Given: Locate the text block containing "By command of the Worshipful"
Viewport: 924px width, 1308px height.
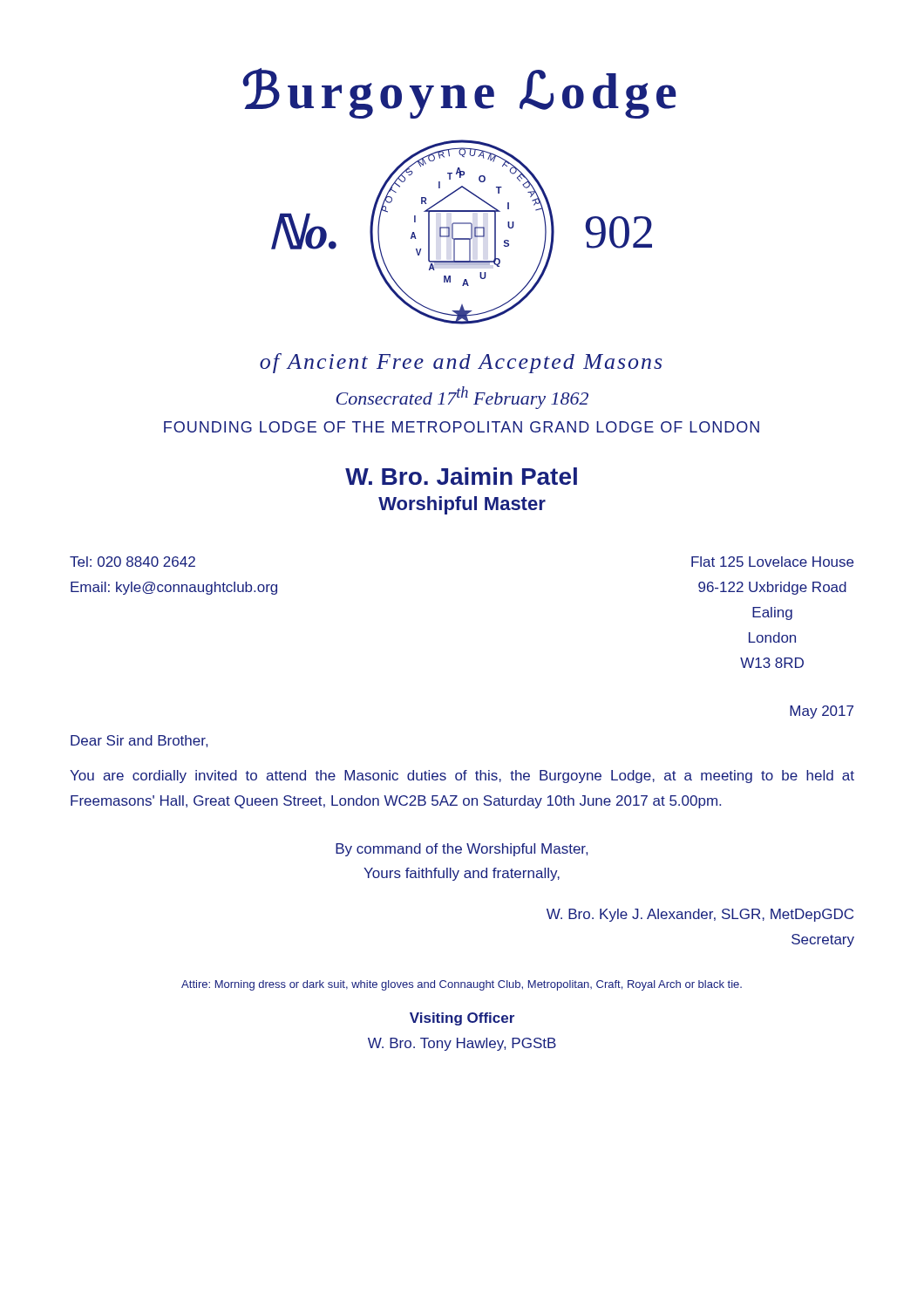Looking at the screenshot, I should point(462,861).
